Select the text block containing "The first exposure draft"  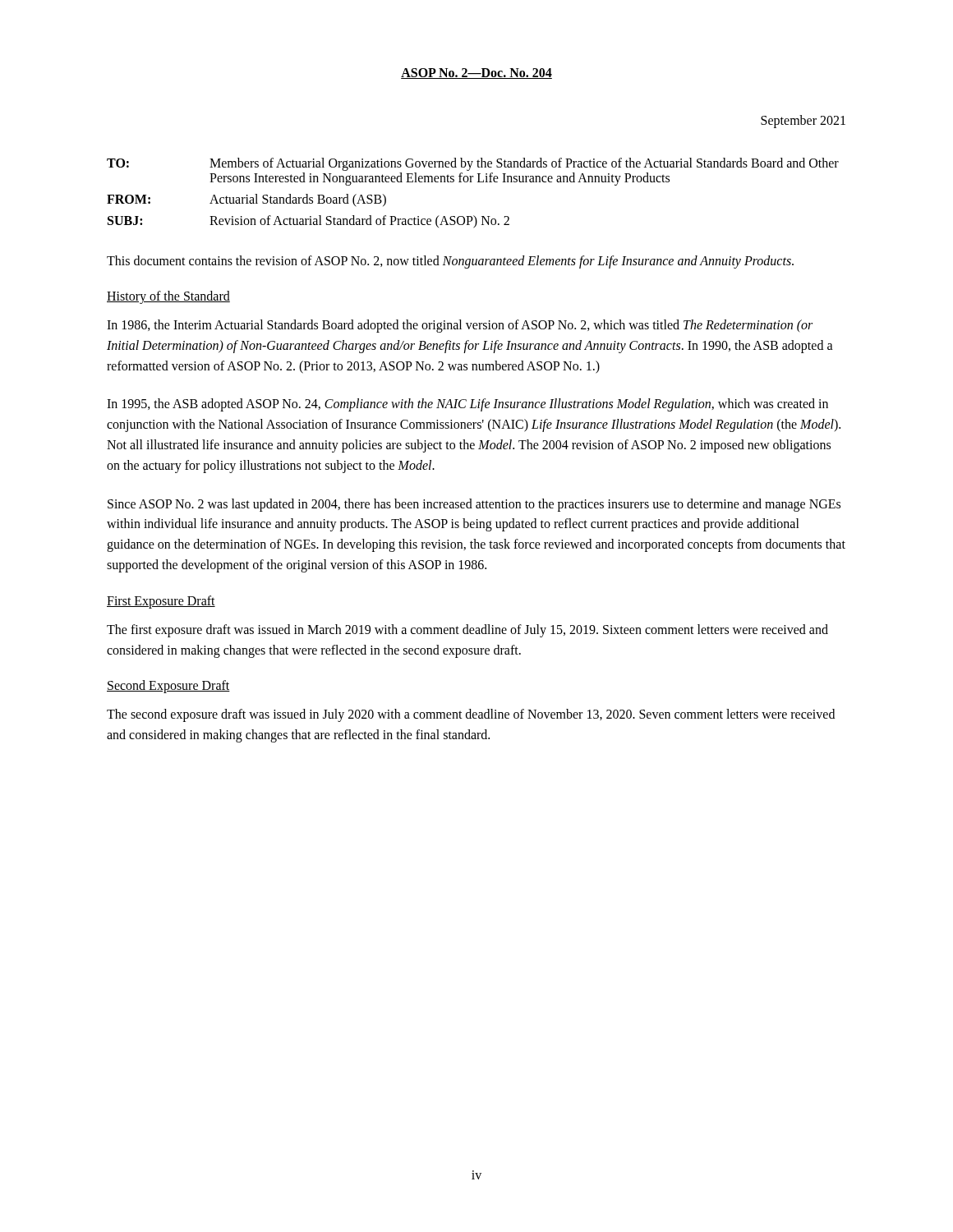[467, 640]
